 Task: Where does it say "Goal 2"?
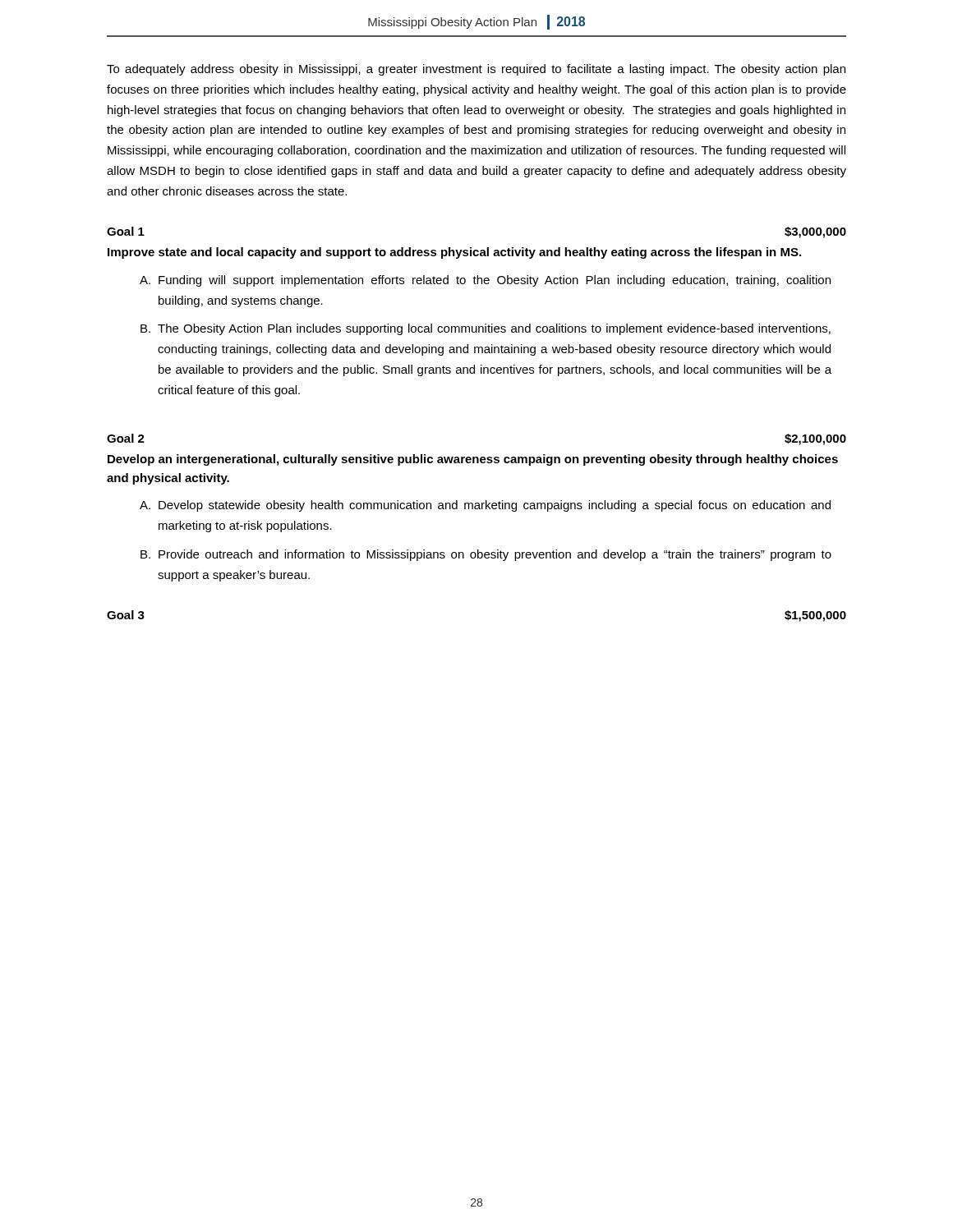tap(126, 438)
